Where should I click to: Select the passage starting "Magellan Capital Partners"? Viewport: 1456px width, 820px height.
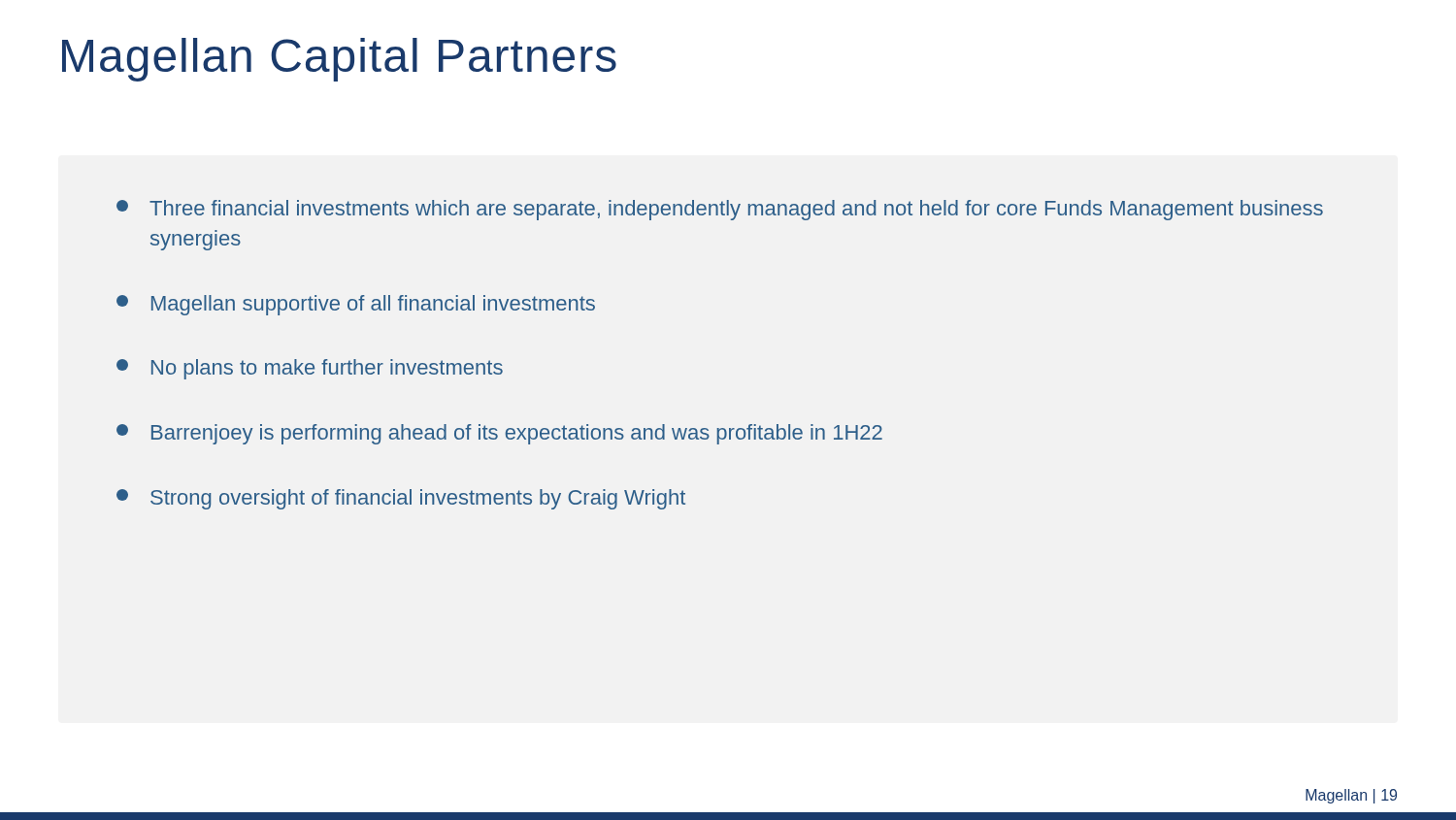coord(338,56)
